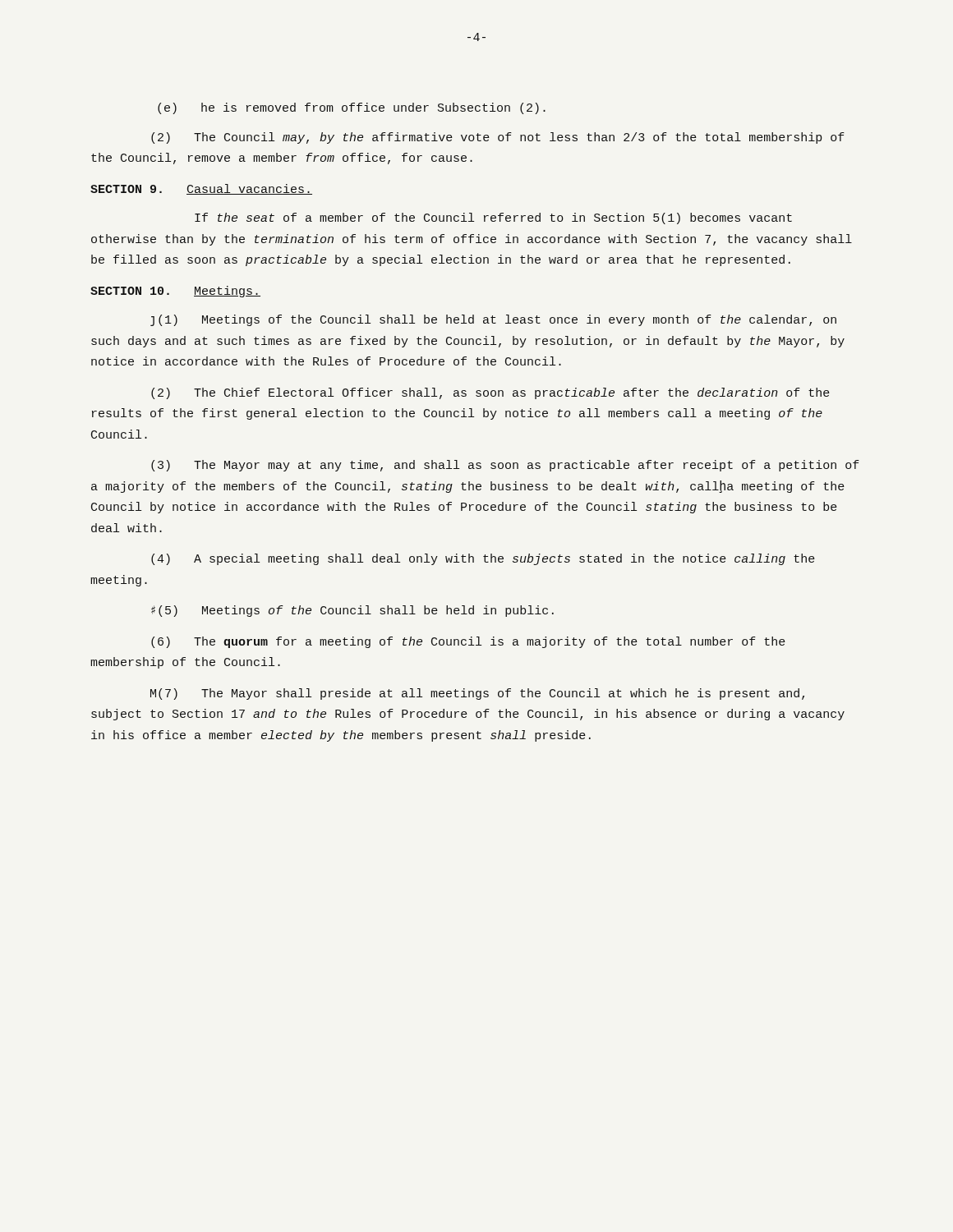The height and width of the screenshot is (1232, 953).
Task: Find the text block containing "ȷ(1) Meetings of"
Action: click(x=468, y=342)
